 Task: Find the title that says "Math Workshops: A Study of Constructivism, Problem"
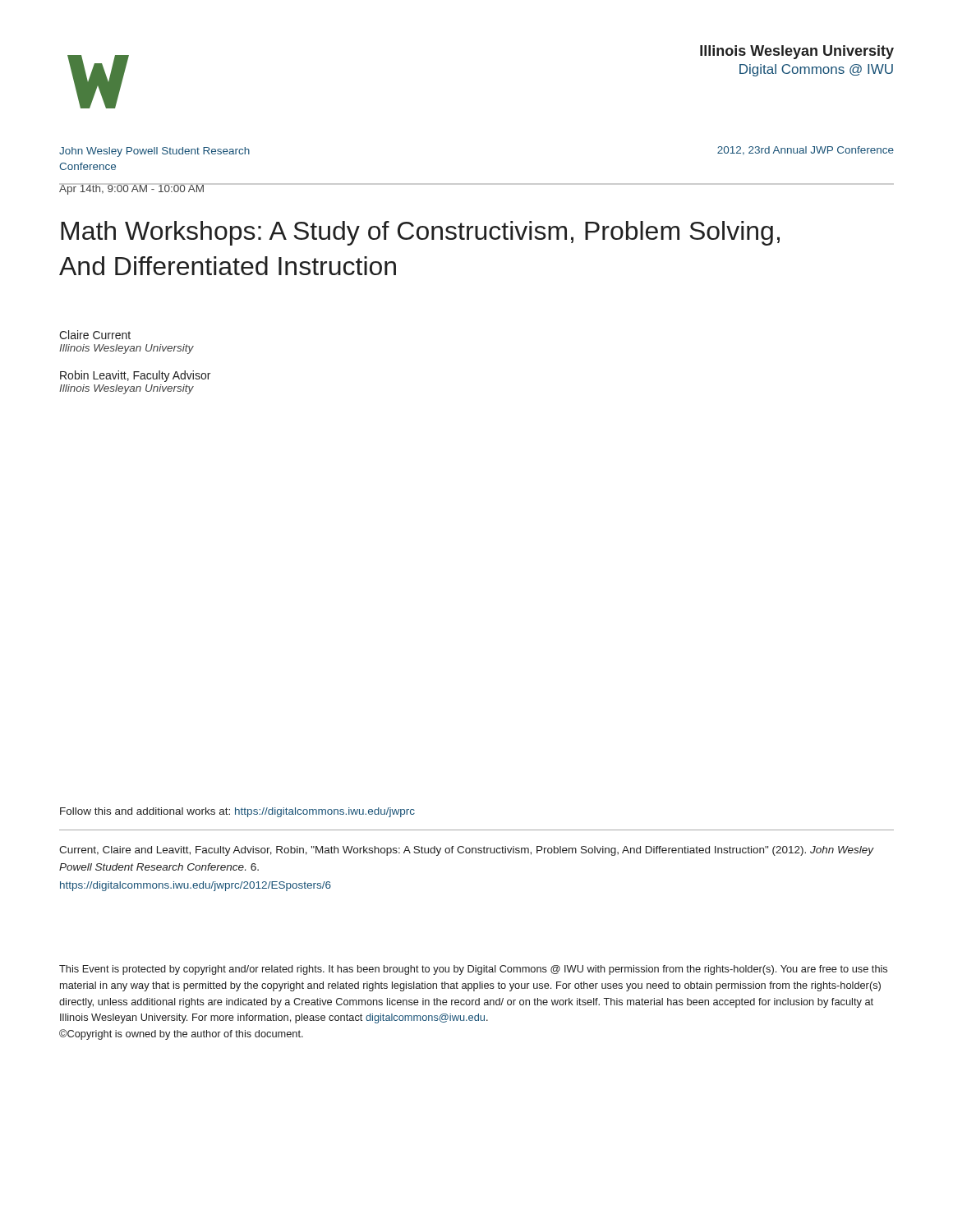point(476,249)
